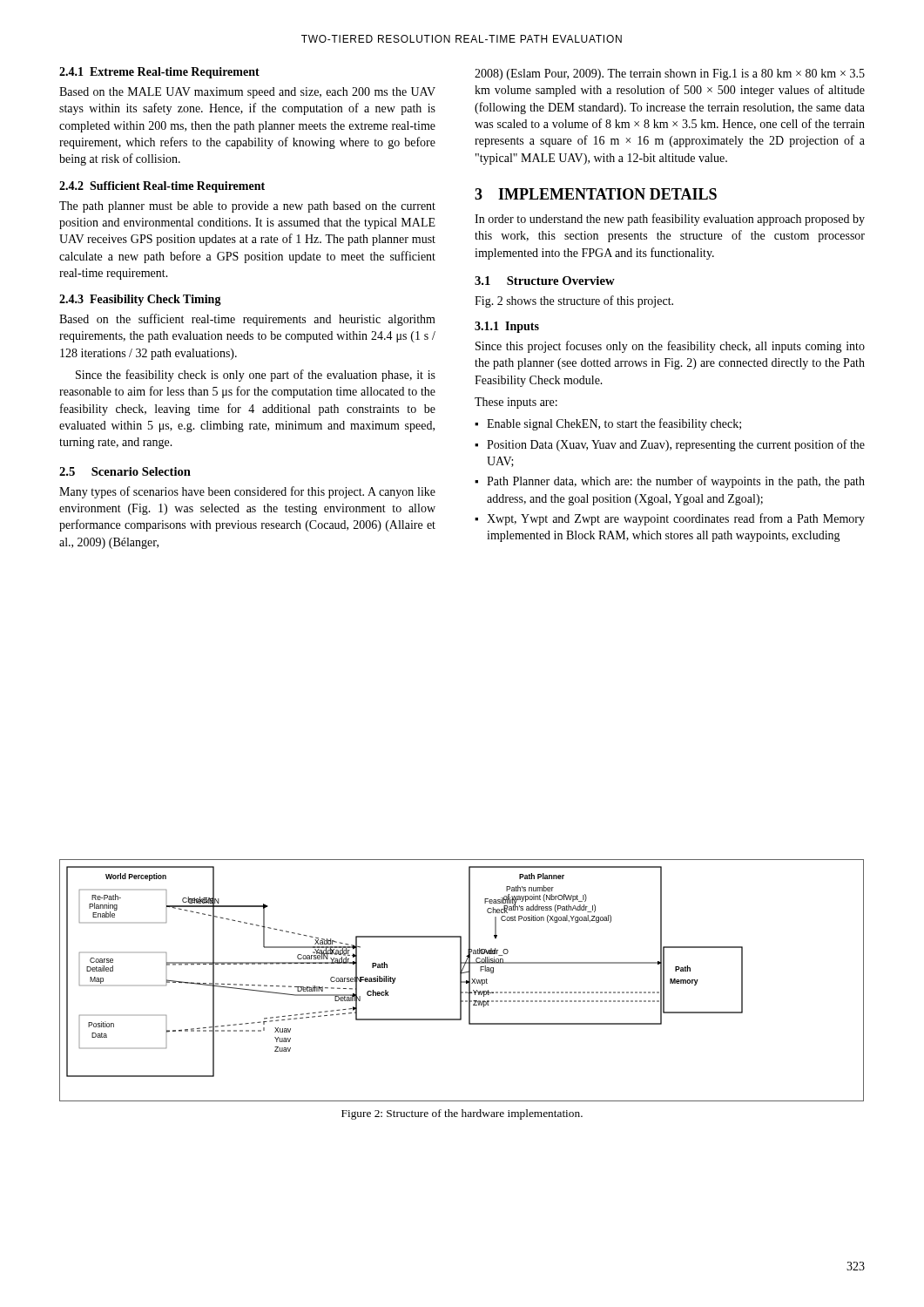Viewport: 924px width, 1307px height.
Task: Click the passage that begins "▪ Xwpt, Ywpt and Zwpt"
Action: [x=670, y=527]
